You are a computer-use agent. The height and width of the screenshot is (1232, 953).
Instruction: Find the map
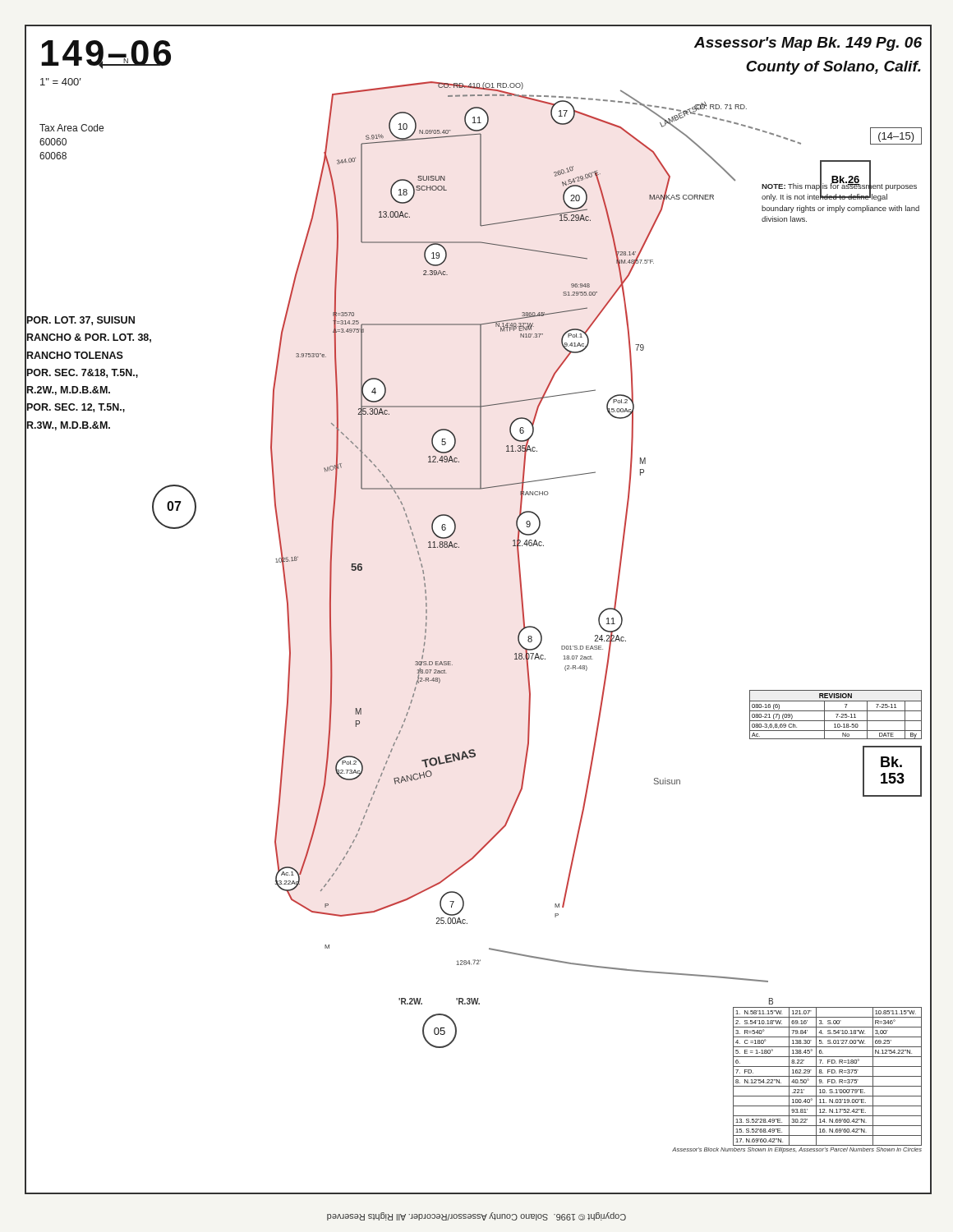501,567
